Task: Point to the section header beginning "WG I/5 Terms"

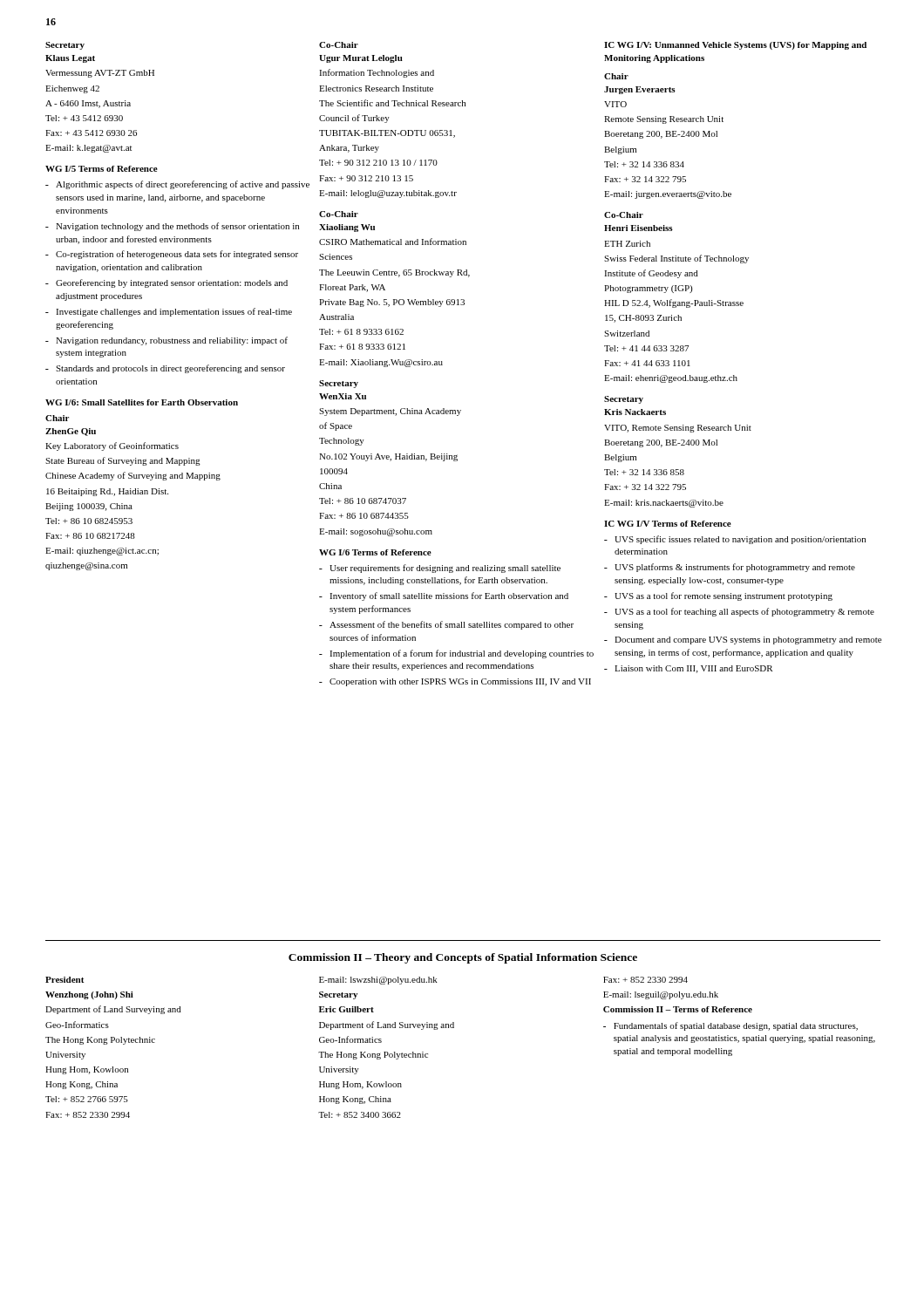Action: point(101,169)
